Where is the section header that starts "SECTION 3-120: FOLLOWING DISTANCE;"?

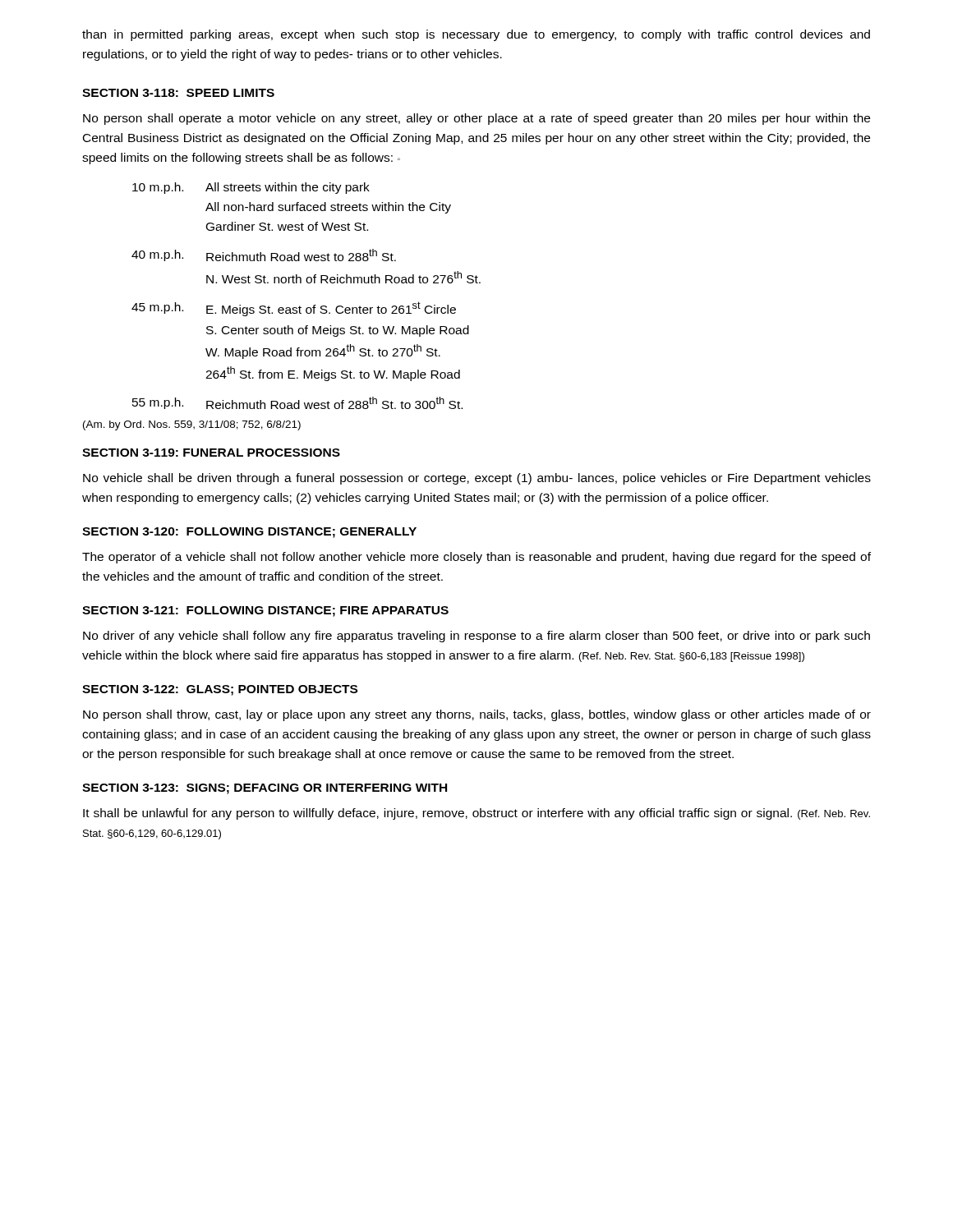pos(249,531)
